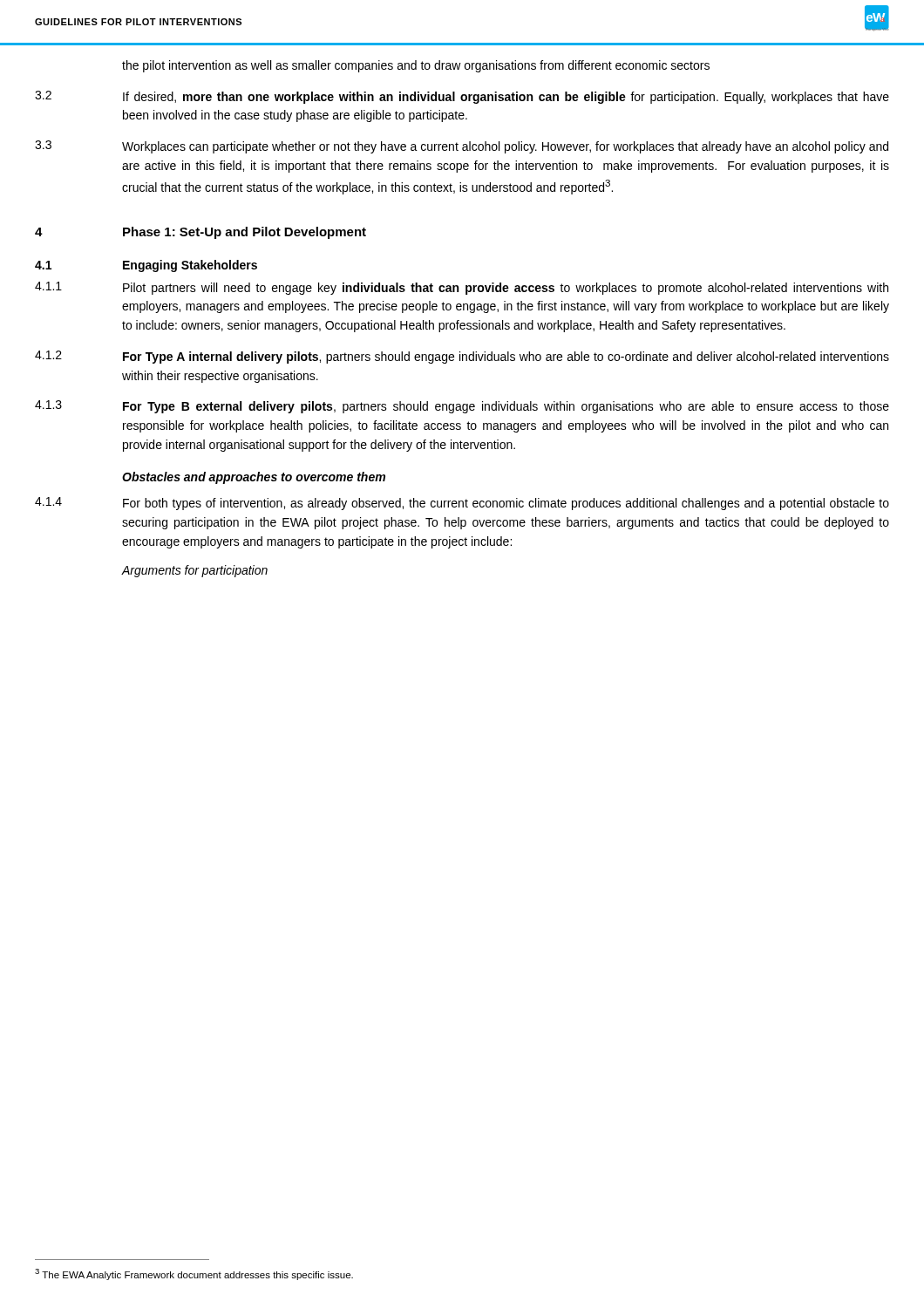Where is the section header that starts "Obstacles and approaches"?
Screen dimensions: 1308x924
254,478
